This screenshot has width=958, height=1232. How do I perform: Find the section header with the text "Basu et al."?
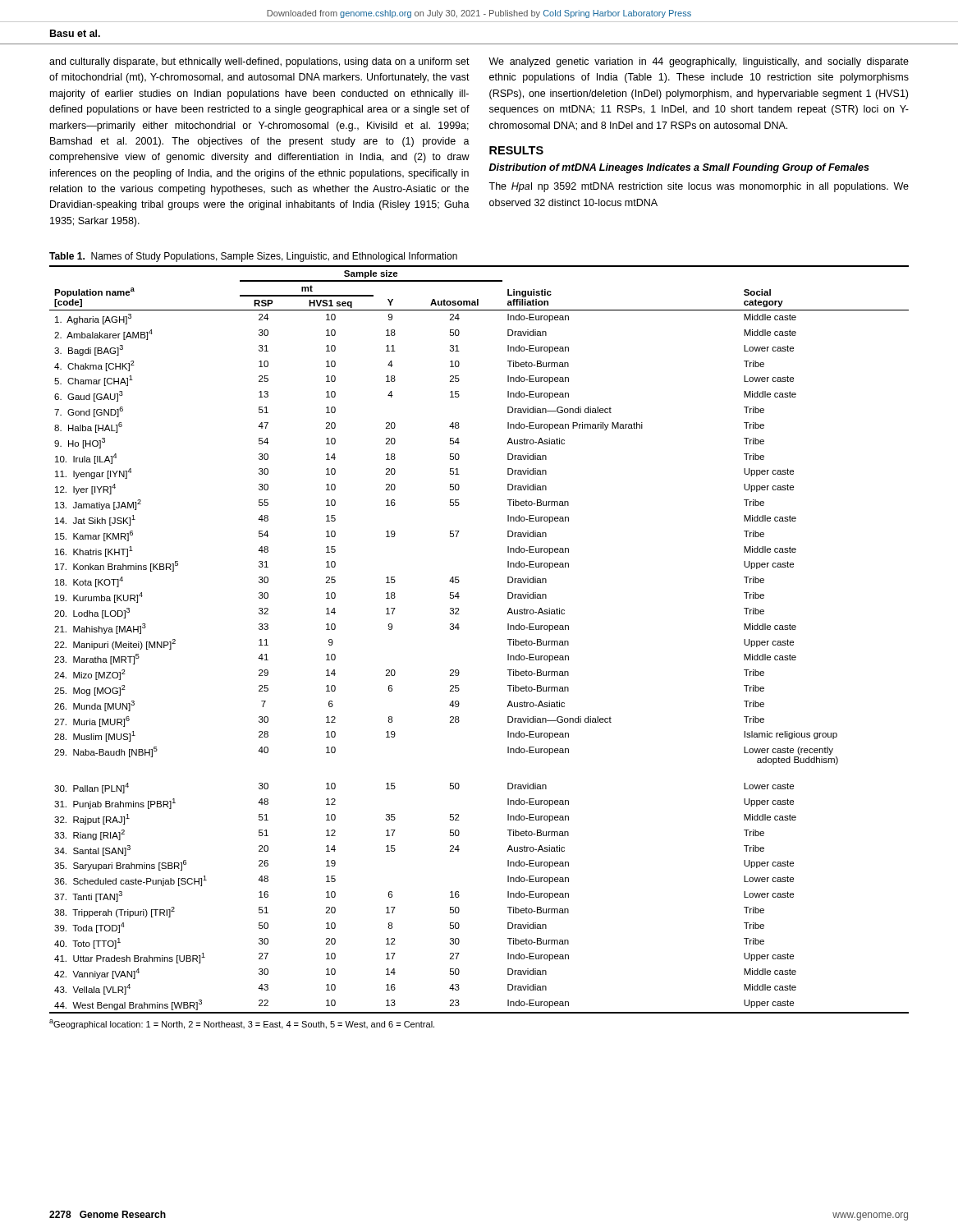tap(75, 34)
